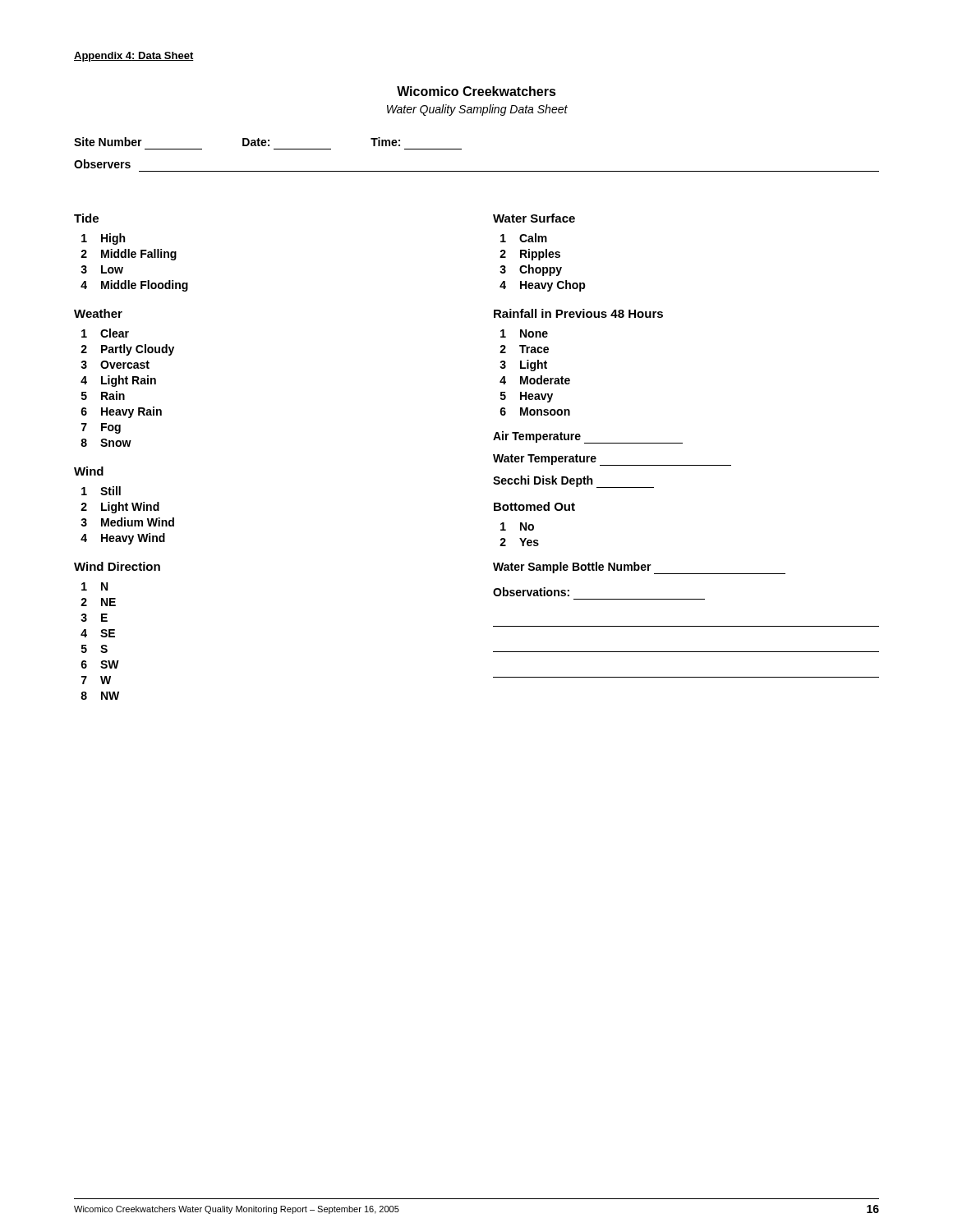Click on the passage starting "Water Temperature"

point(612,459)
